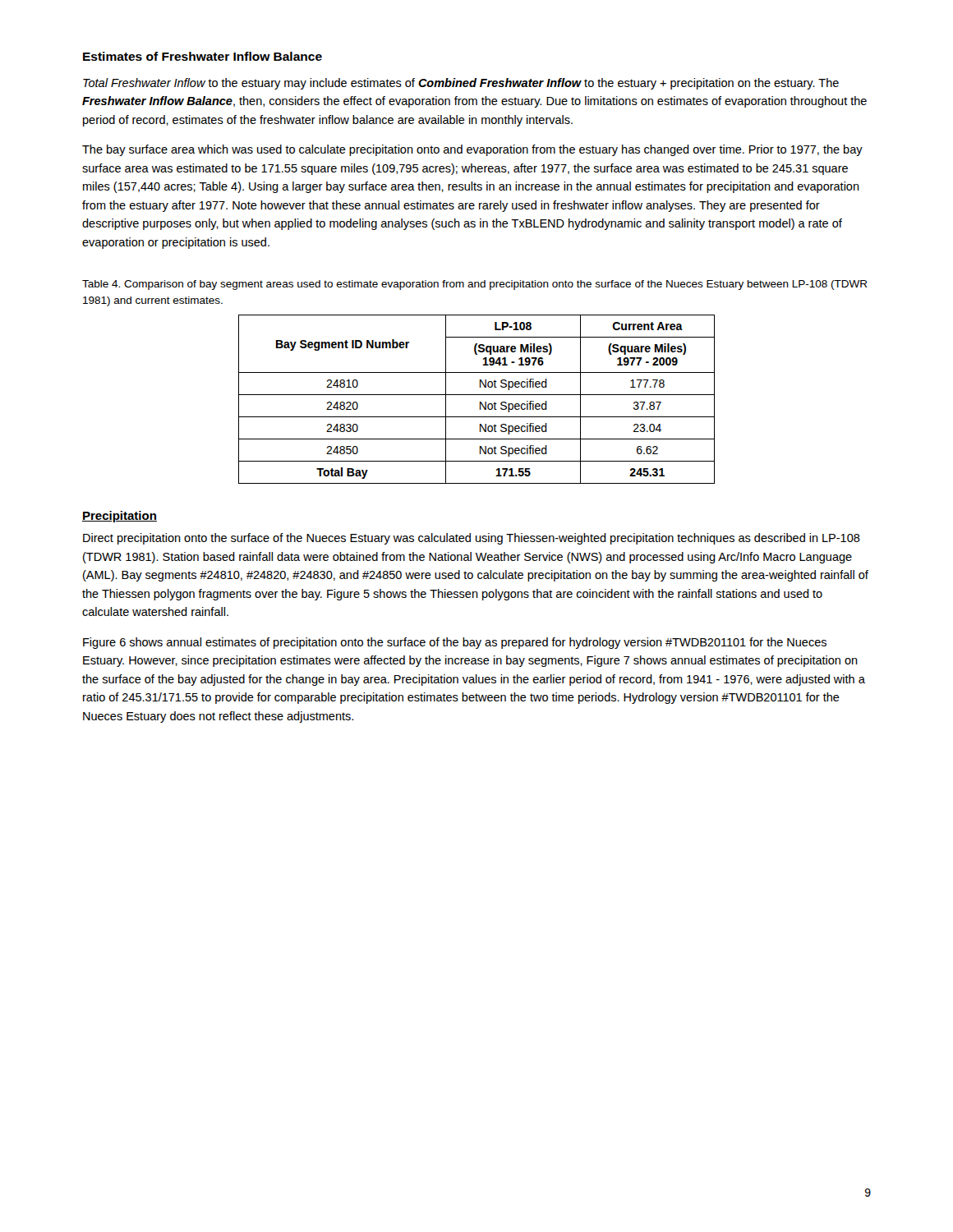Find the passage starting "Direct precipitation onto"
This screenshot has width=953, height=1232.
pos(475,575)
